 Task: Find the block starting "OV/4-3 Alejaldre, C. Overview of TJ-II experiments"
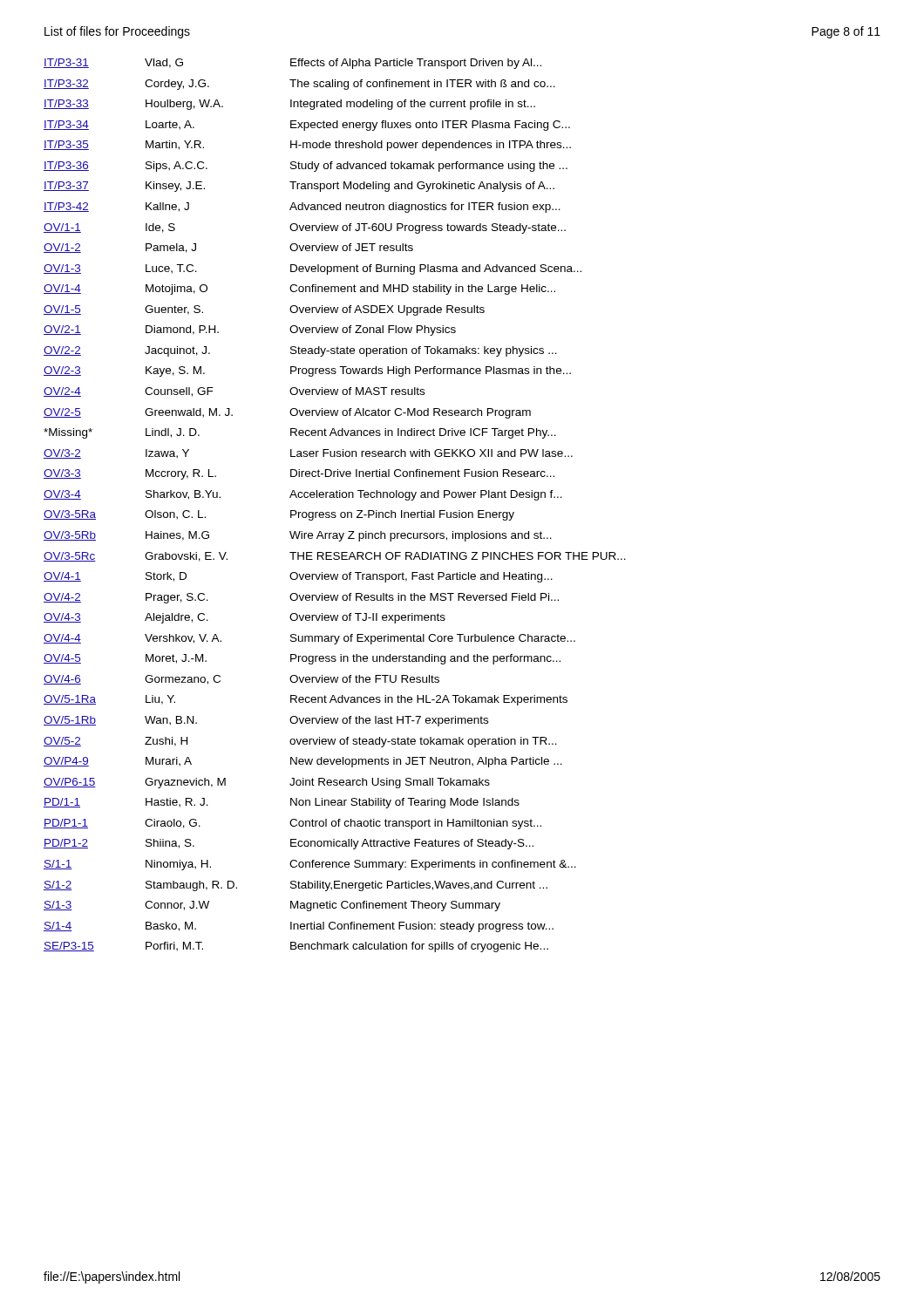62,618
